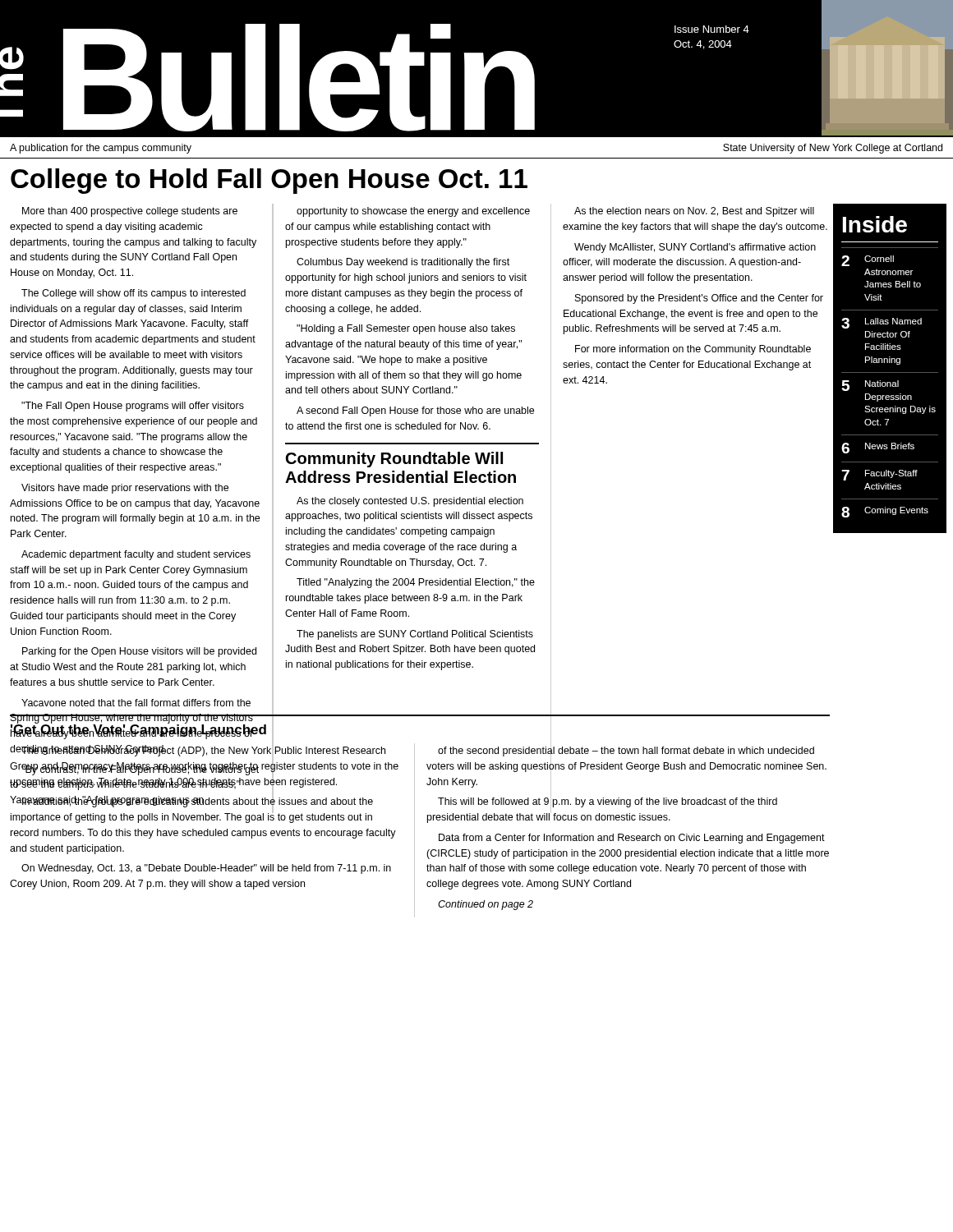
Task: Locate the region starting "opportunity to showcase the energy and excellence of"
Action: click(412, 319)
